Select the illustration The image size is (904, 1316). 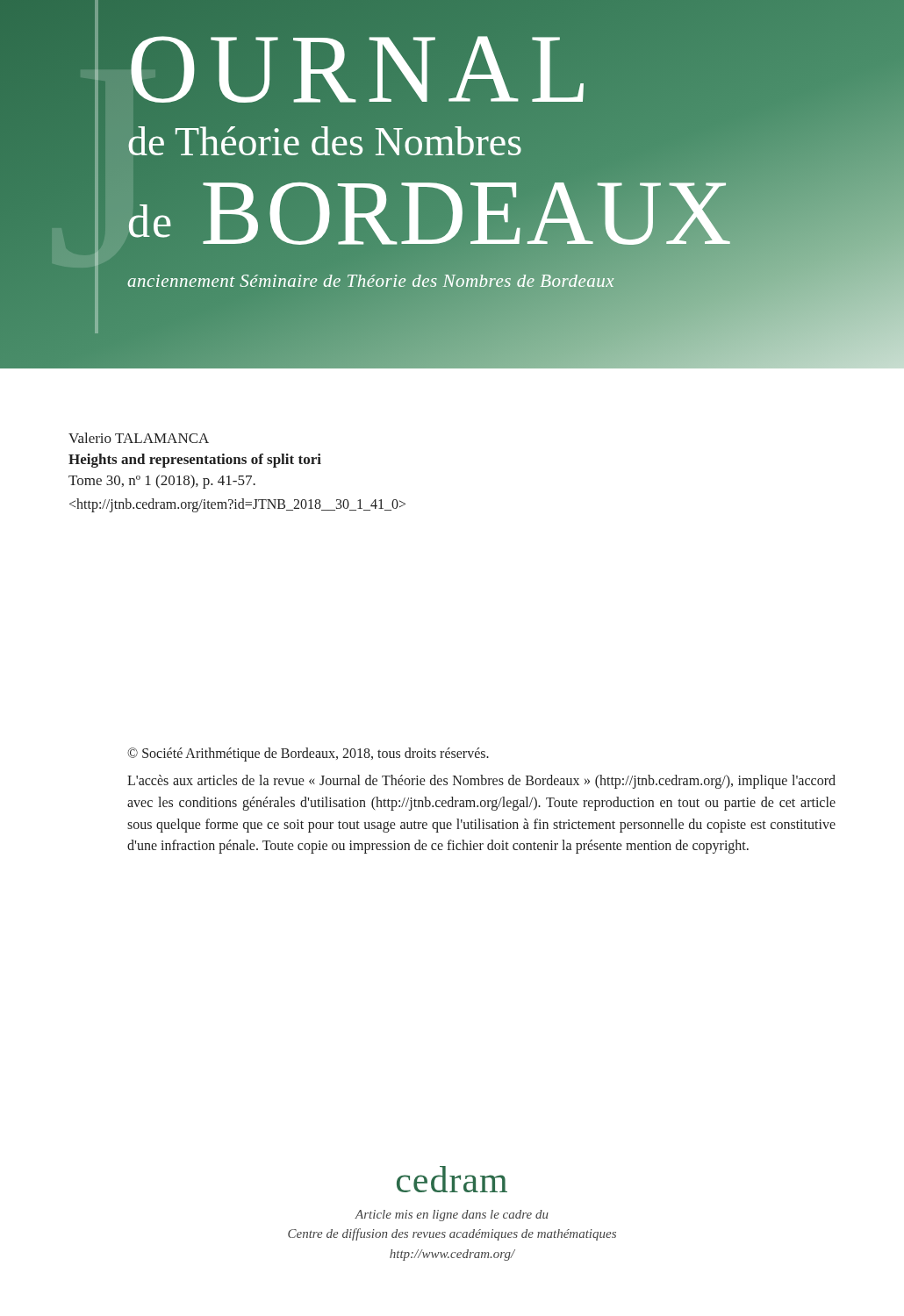pyautogui.click(x=452, y=184)
